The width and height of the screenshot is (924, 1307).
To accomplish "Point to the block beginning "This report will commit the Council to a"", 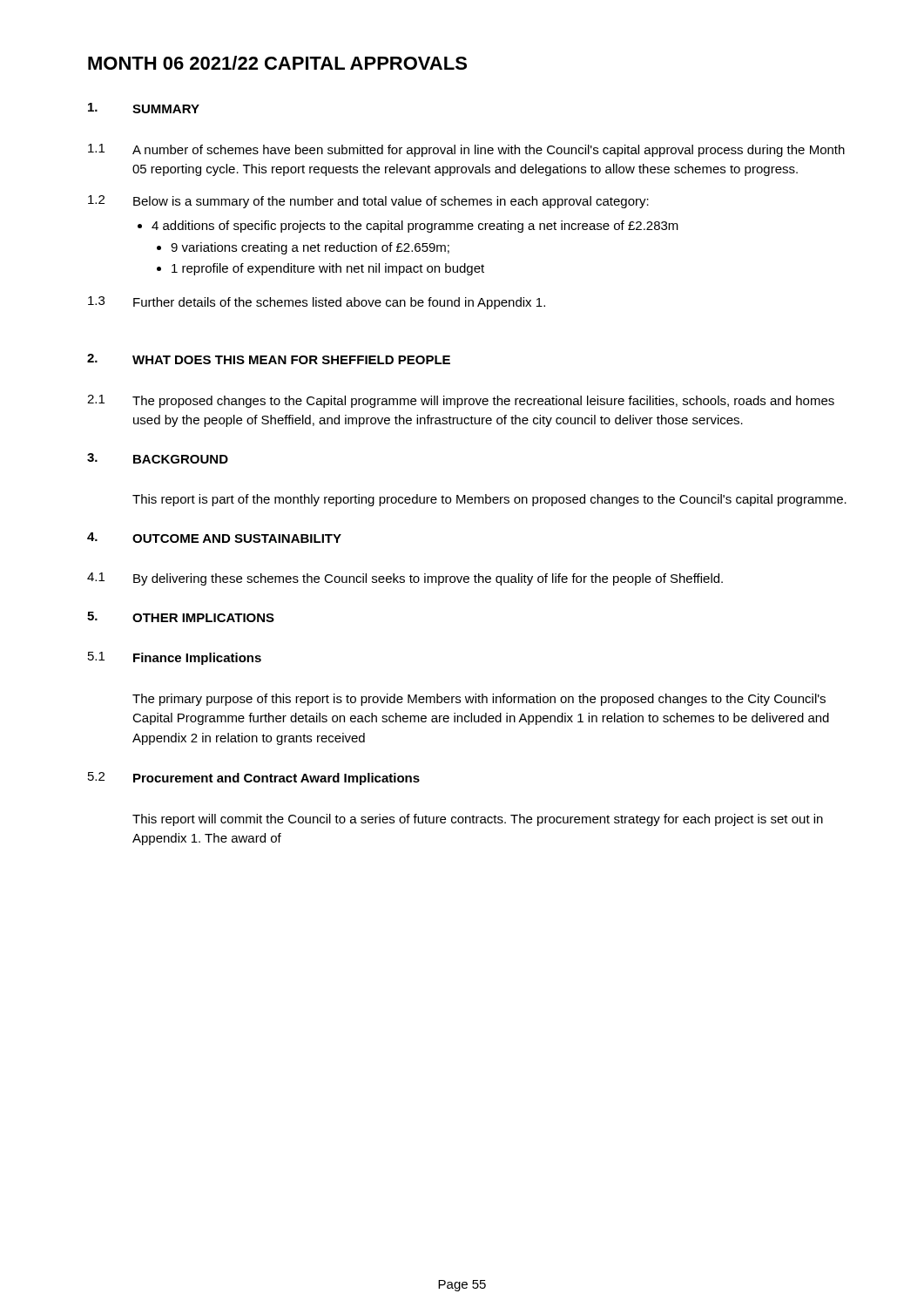I will click(478, 828).
